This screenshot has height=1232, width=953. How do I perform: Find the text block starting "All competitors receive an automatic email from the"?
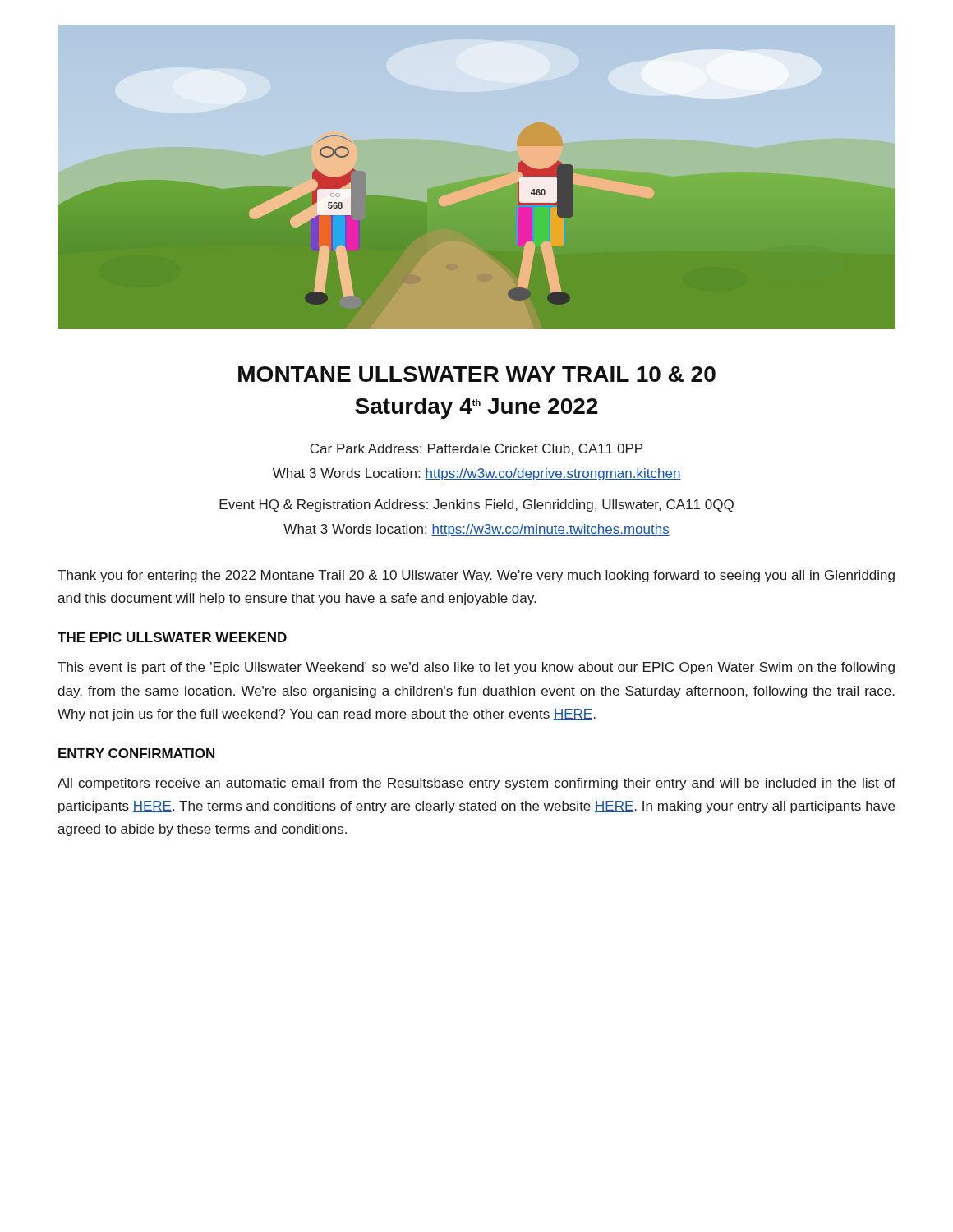tap(476, 806)
